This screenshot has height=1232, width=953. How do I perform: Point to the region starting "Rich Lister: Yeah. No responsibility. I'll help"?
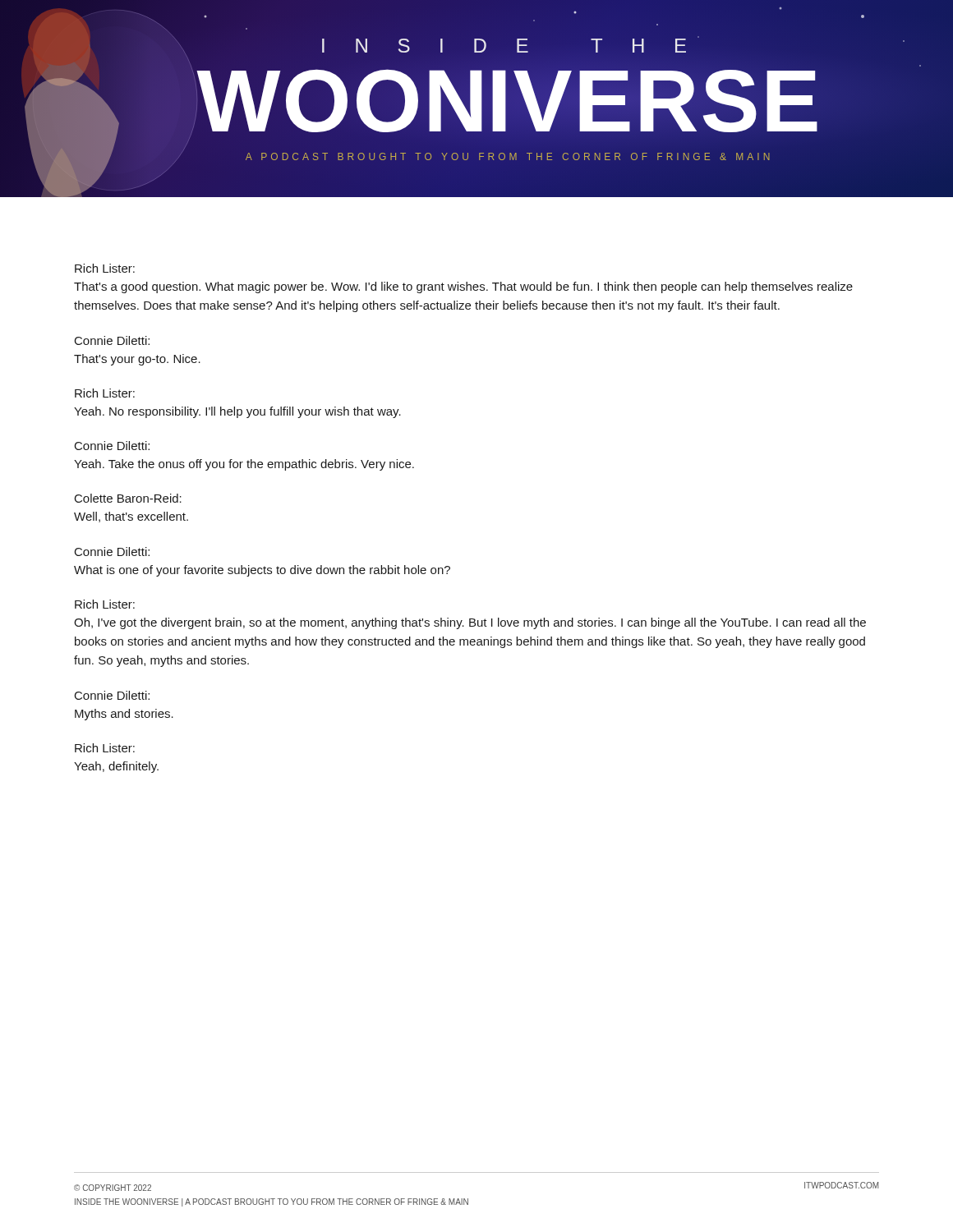105,393
